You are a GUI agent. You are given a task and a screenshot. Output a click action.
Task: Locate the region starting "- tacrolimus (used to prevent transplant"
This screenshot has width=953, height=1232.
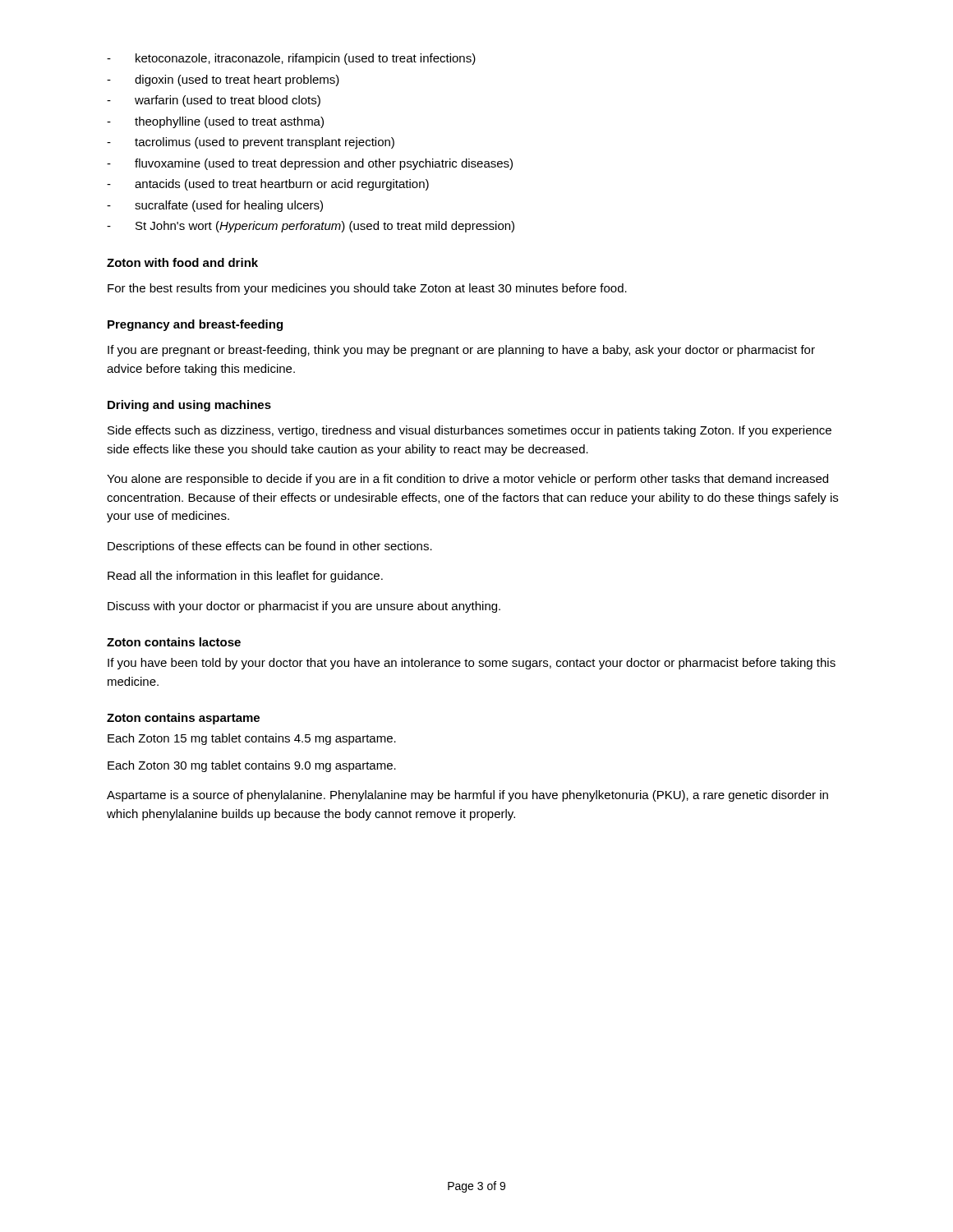coord(251,142)
